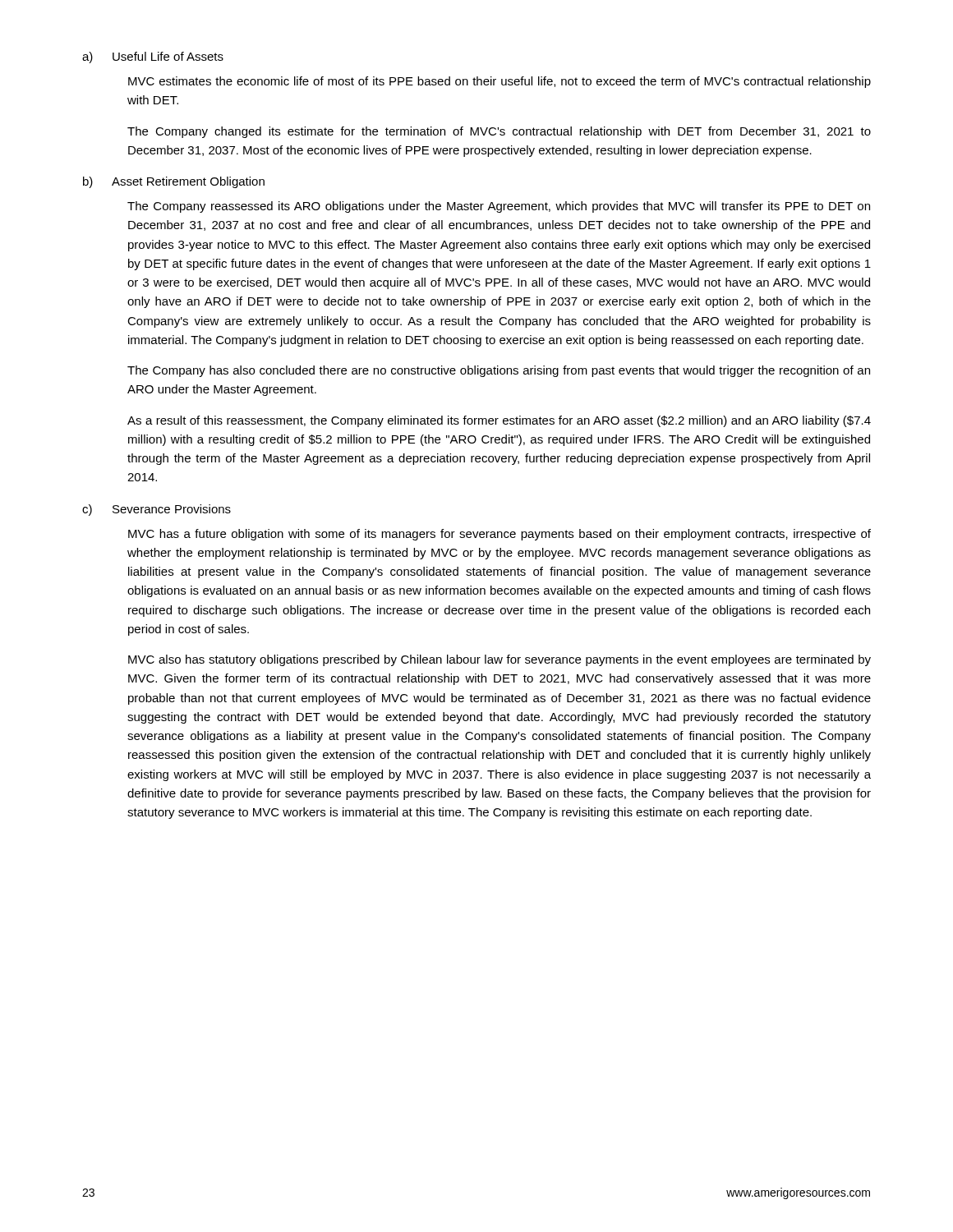Screen dimensions: 1232x953
Task: Click the passage that begins "MVC estimates the economic life of most of"
Action: coord(499,90)
